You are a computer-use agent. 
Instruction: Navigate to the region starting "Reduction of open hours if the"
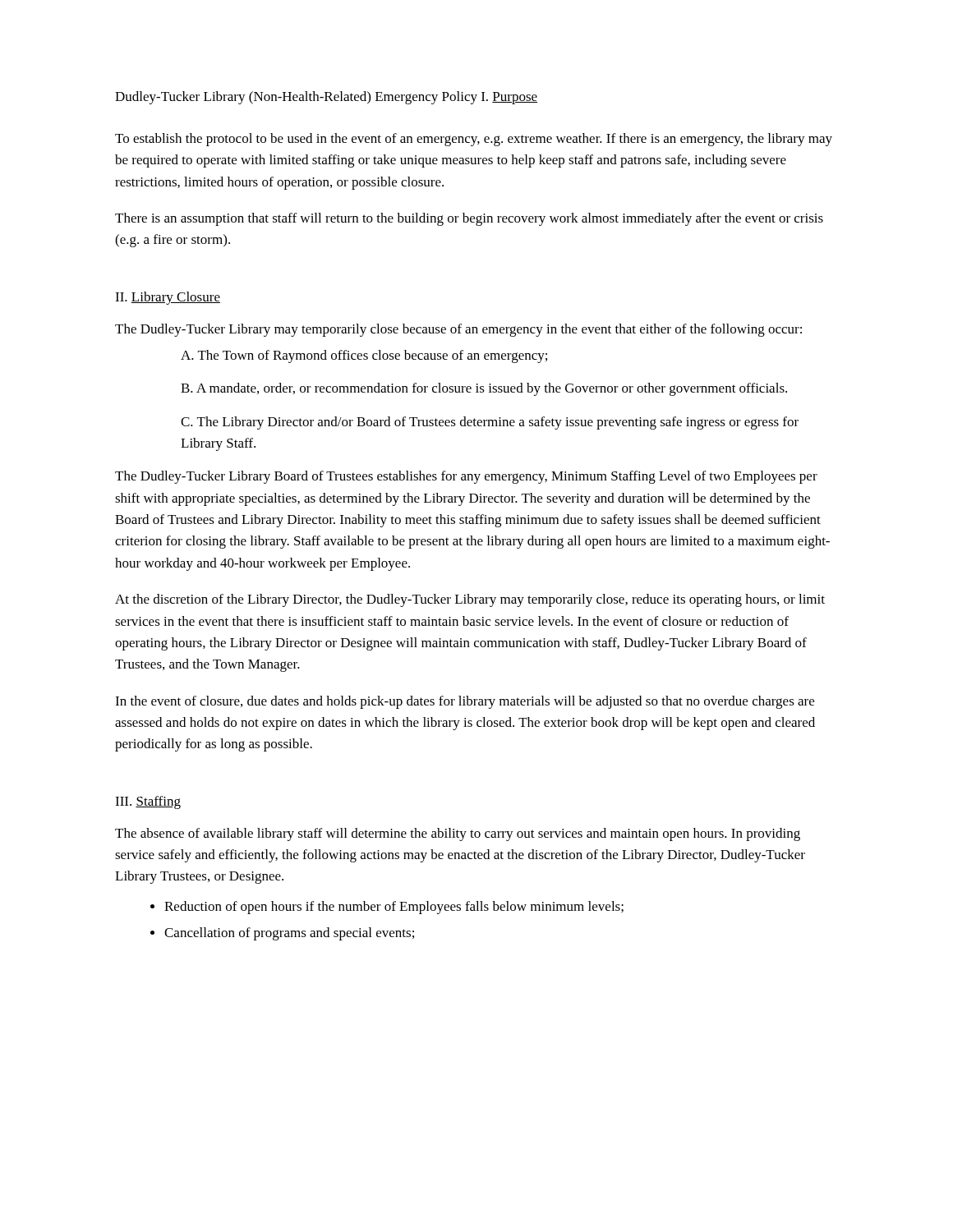point(394,906)
